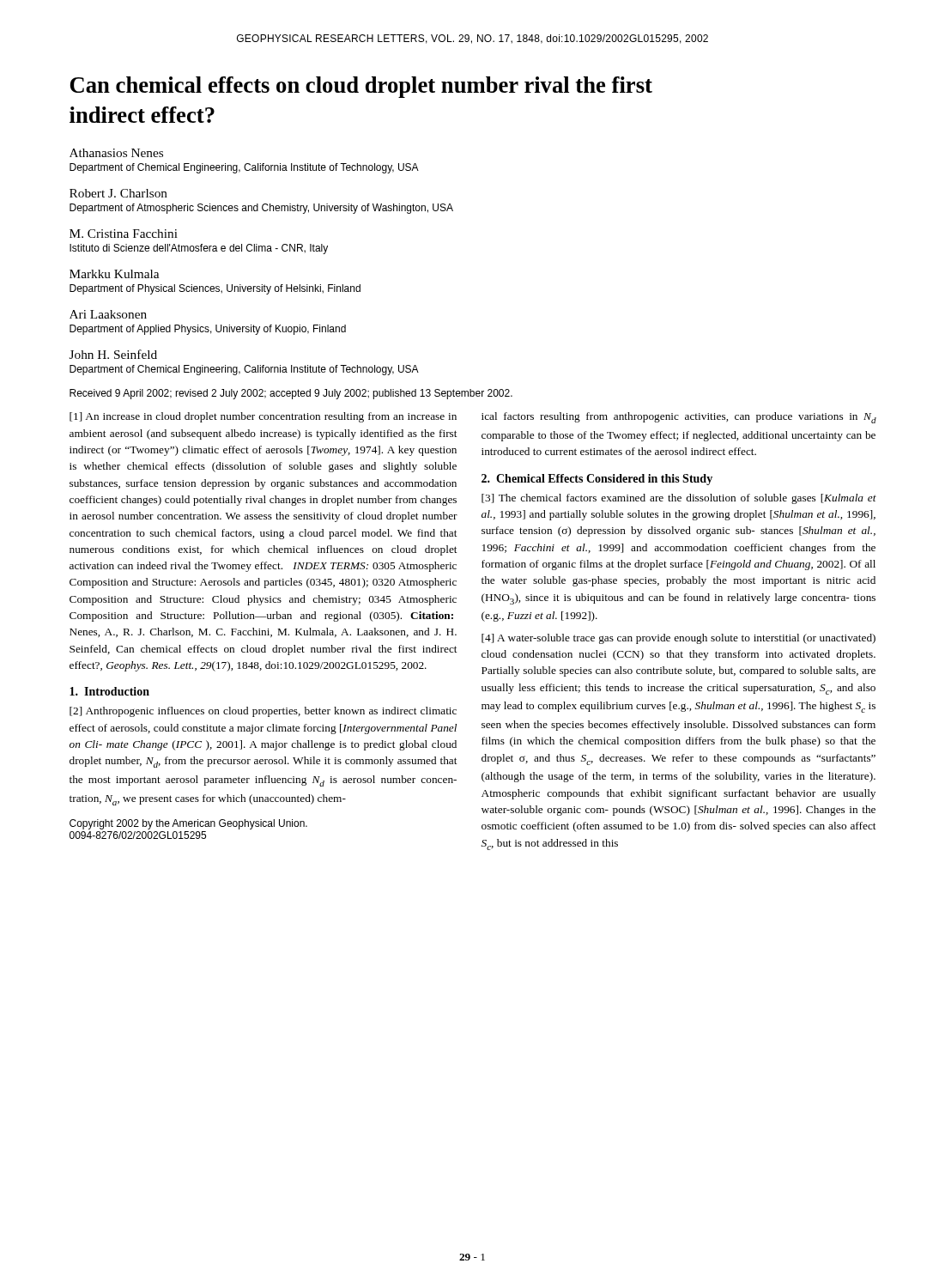Point to the block beginning "Robert J. Charlson Department of Atmospheric"
This screenshot has height=1288, width=945.
tap(118, 193)
